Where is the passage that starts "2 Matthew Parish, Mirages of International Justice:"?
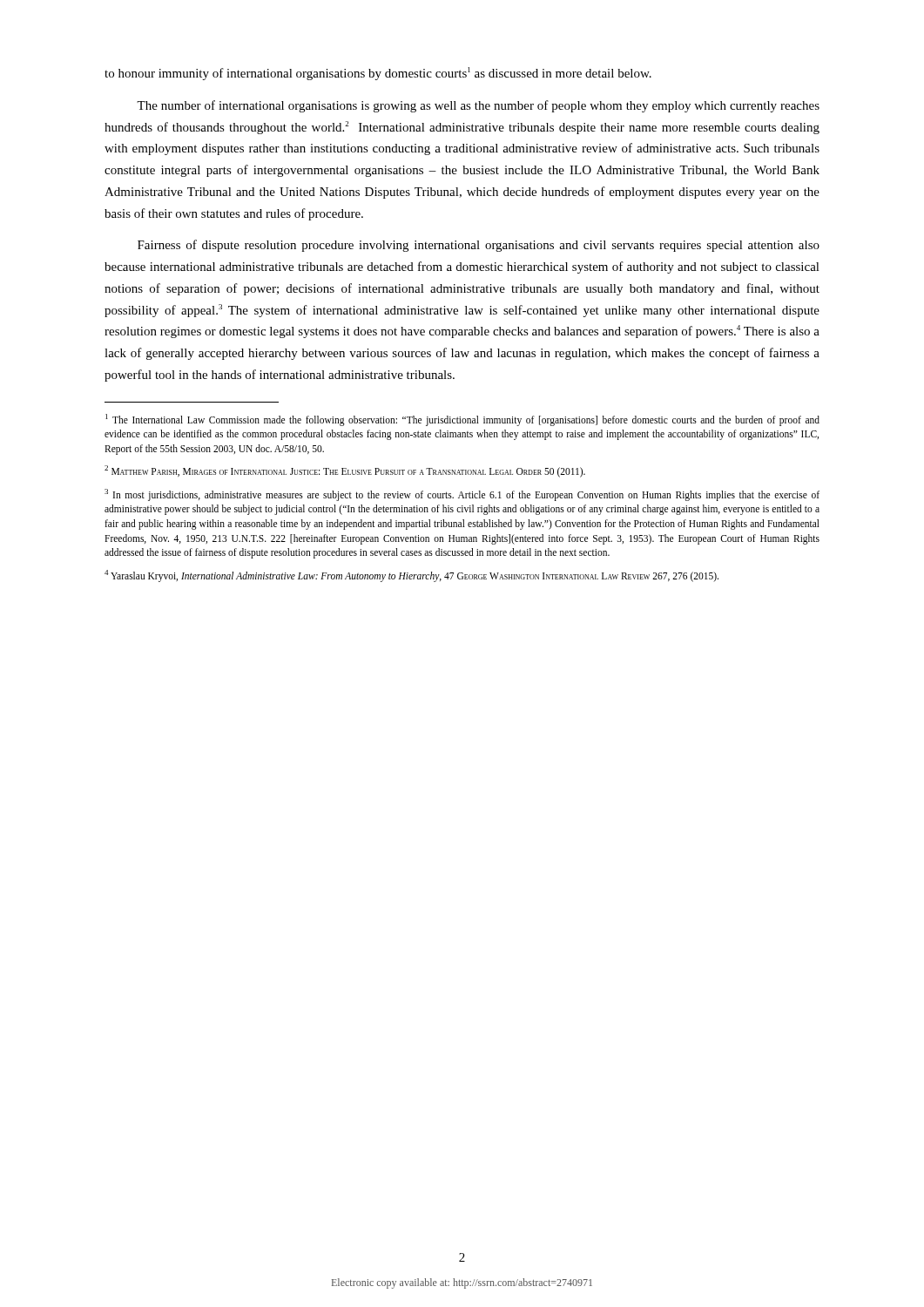 345,470
